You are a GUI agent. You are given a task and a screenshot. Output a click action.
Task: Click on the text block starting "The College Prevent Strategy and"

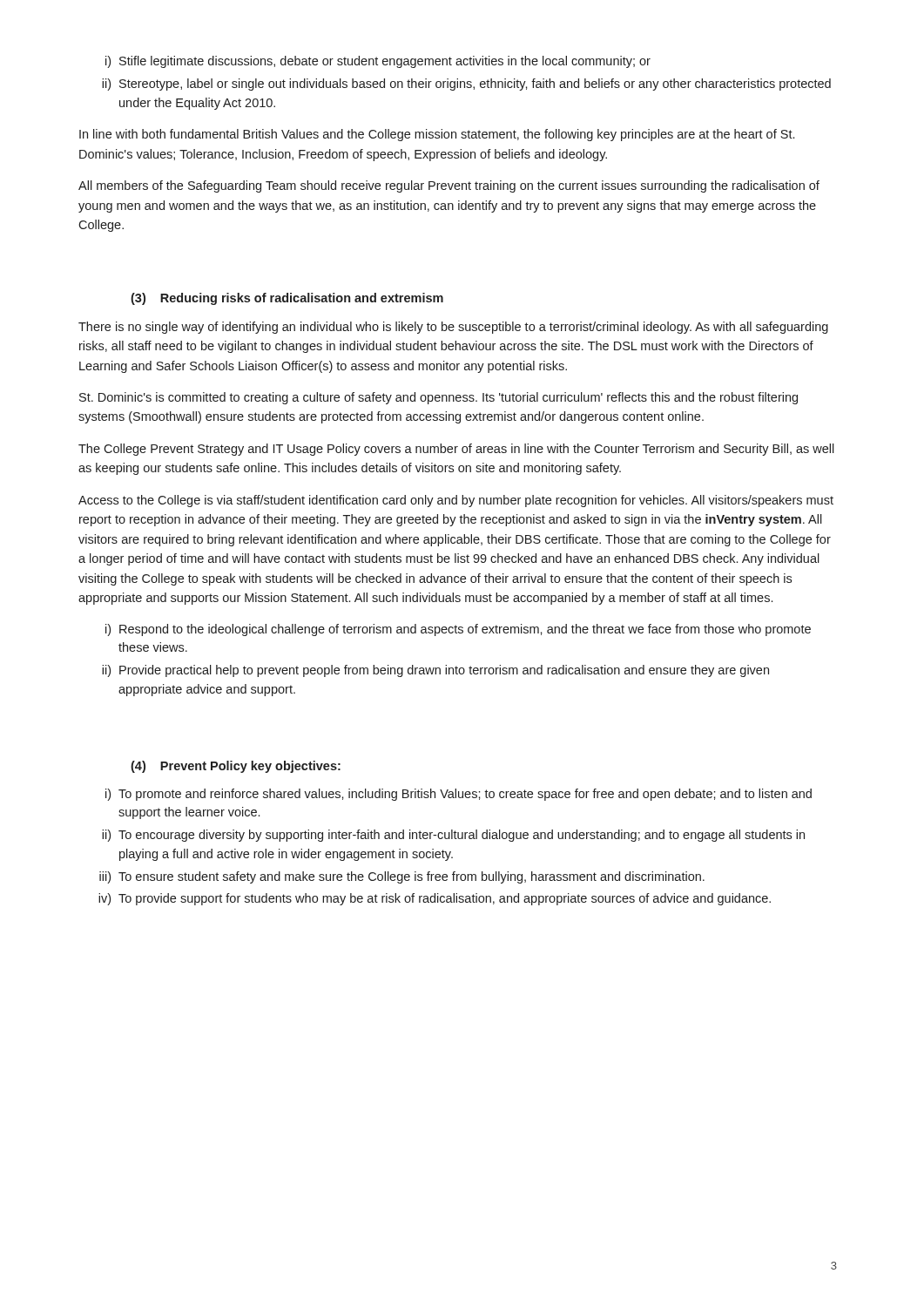(458, 459)
